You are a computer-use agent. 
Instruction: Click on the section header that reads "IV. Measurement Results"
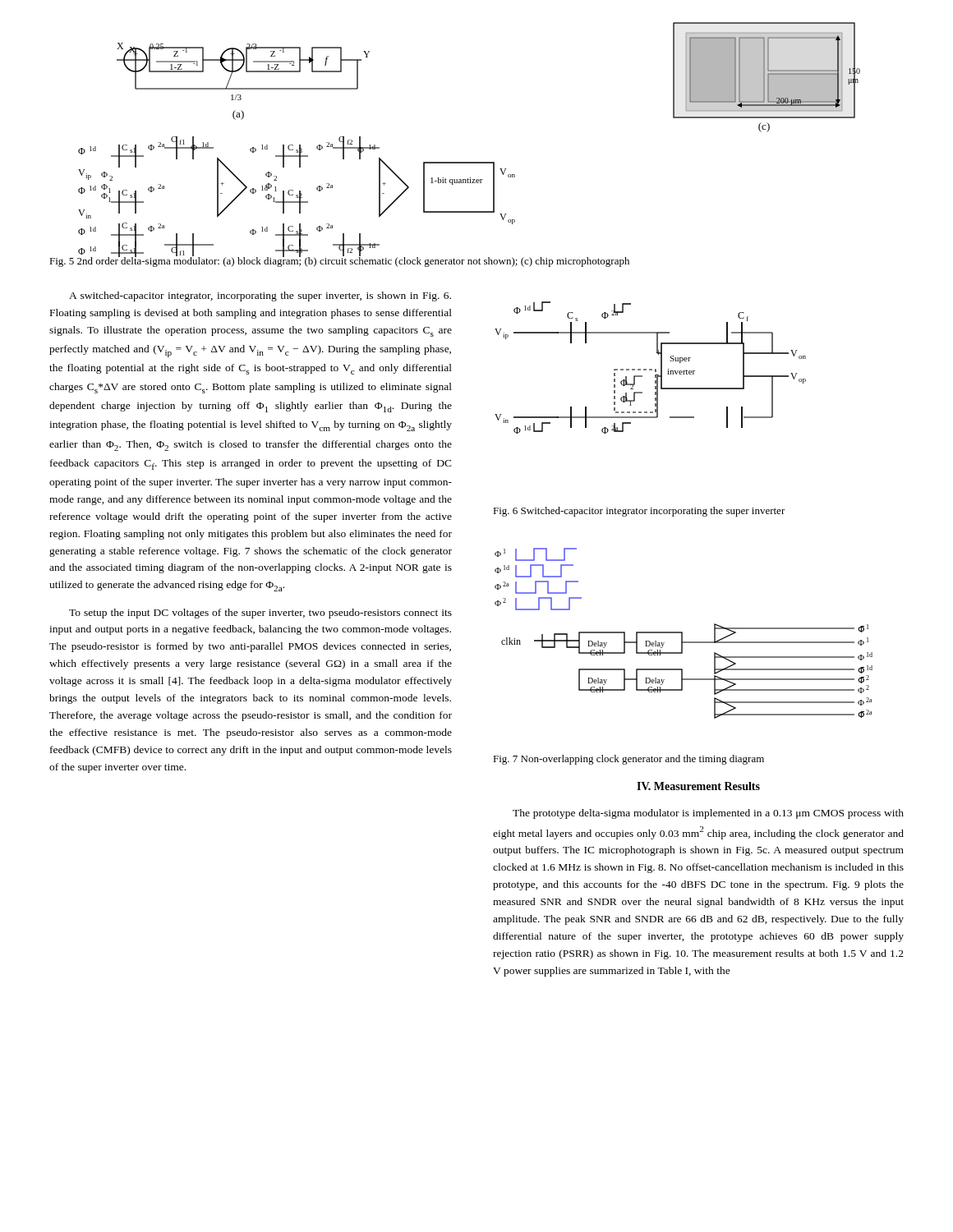pos(698,786)
